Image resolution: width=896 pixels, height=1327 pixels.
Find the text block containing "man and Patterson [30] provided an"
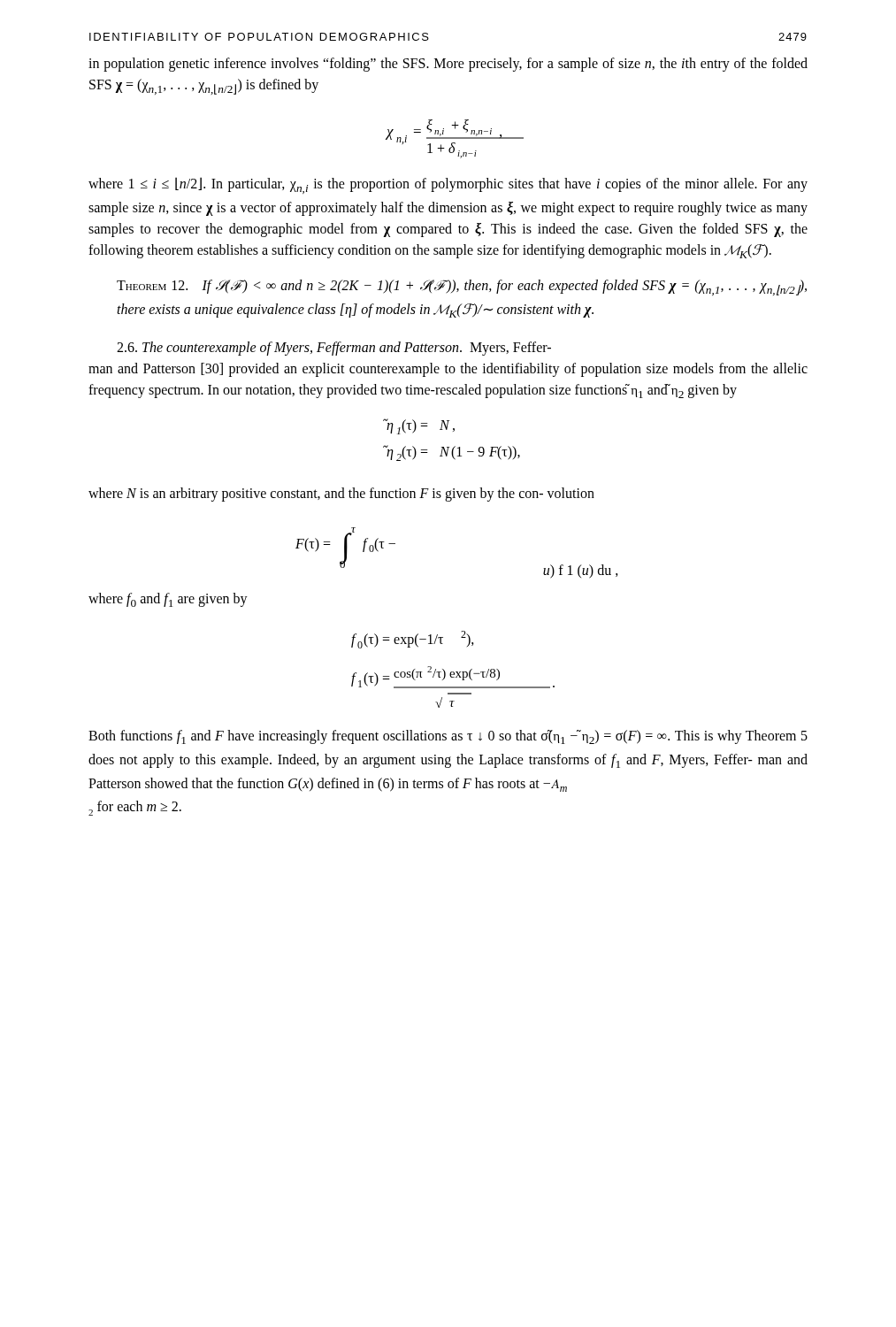(x=448, y=381)
